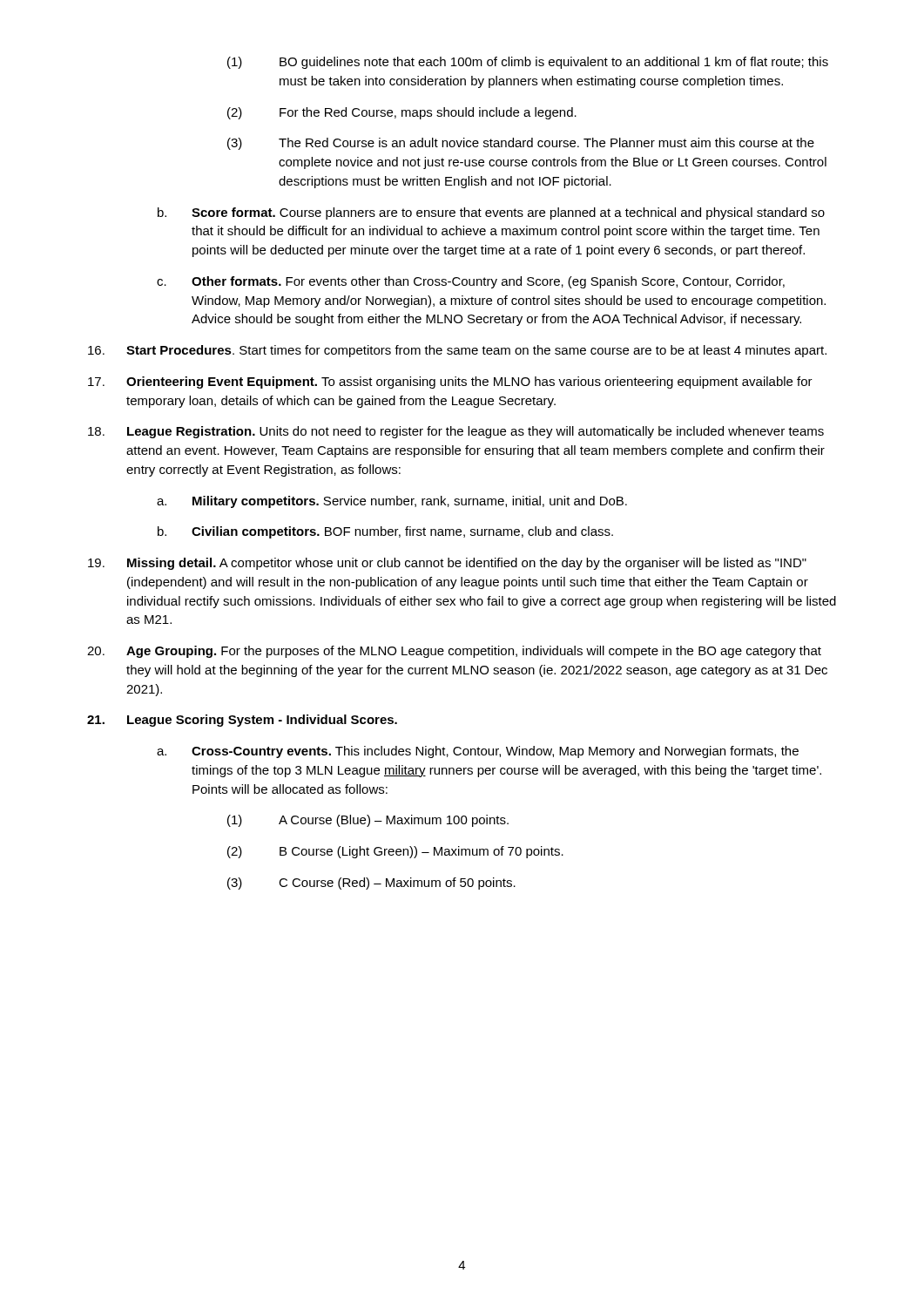Point to the text block starting "(1) A Course (Blue) –"

(368, 820)
